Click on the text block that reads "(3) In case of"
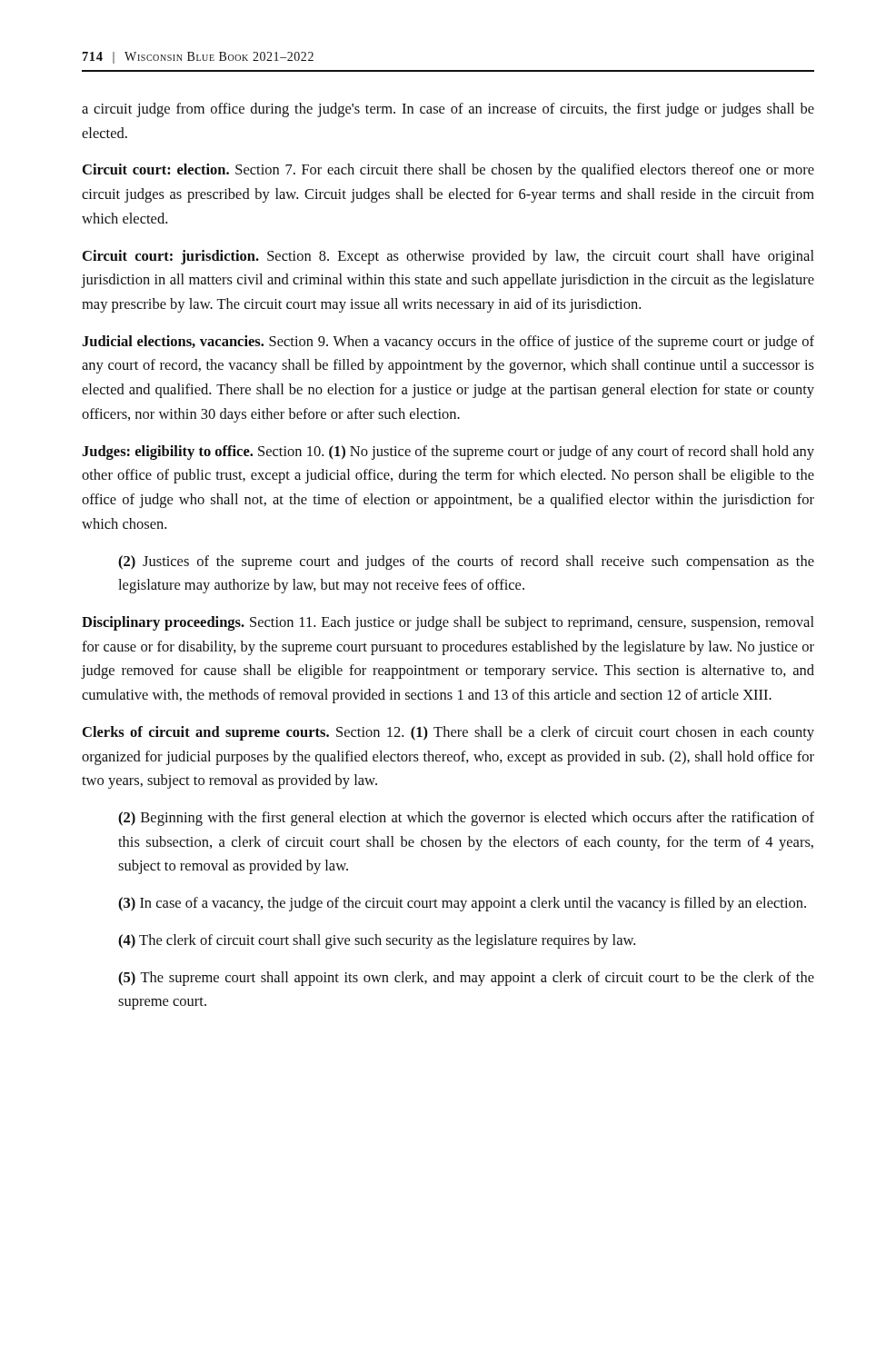 tap(463, 903)
